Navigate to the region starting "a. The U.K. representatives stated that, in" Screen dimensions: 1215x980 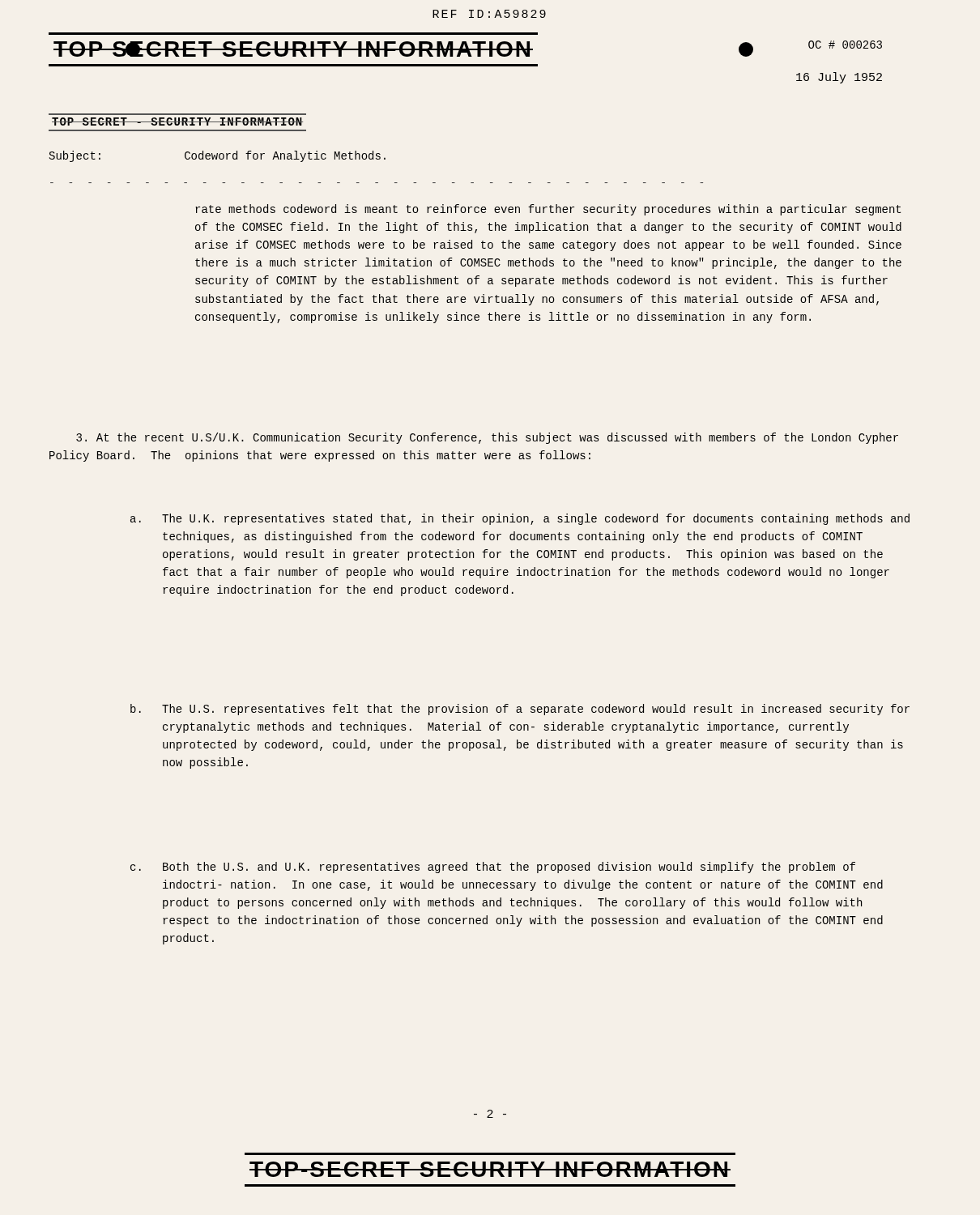[x=522, y=555]
